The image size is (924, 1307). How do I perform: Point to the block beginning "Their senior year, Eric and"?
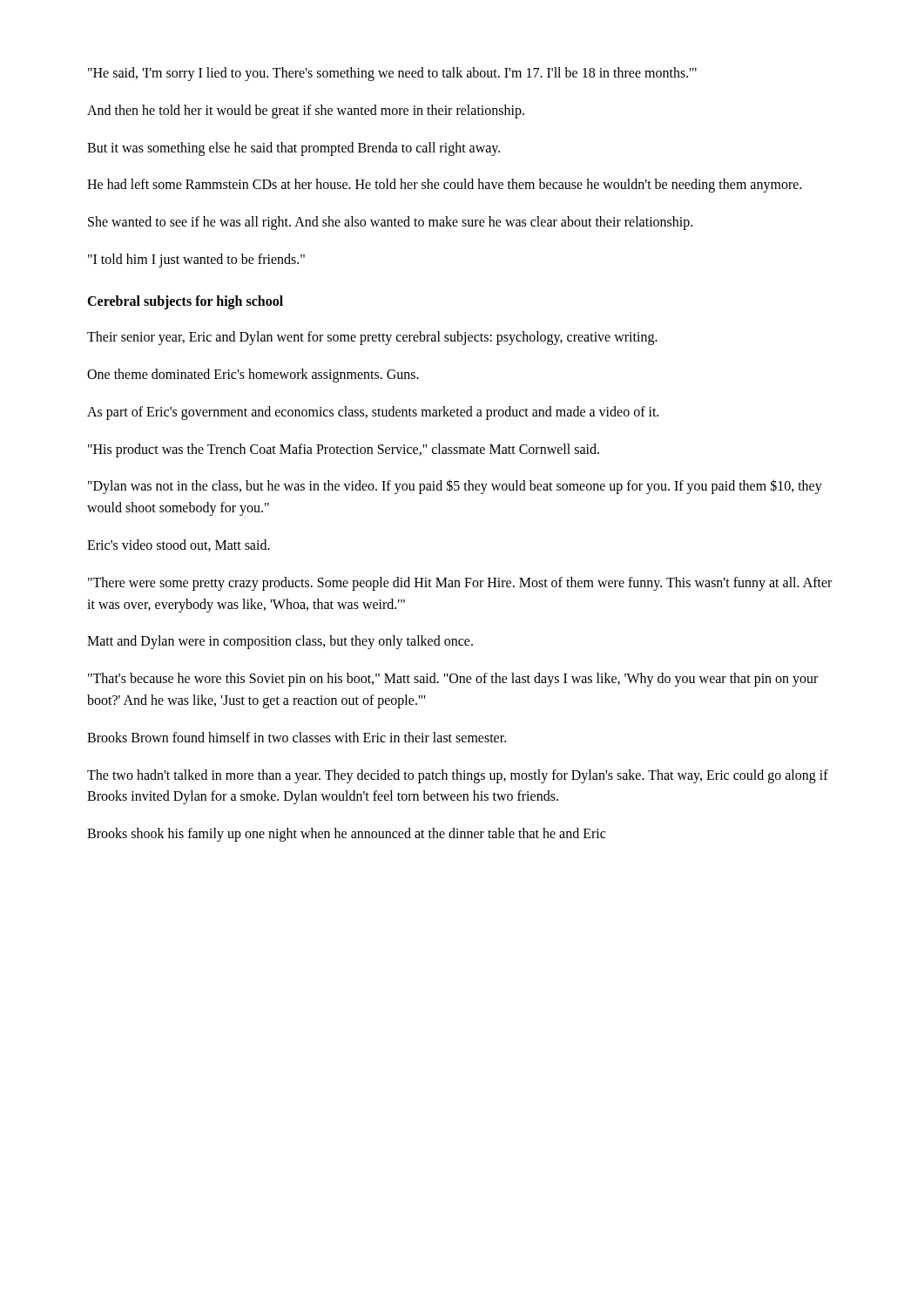pos(373,337)
